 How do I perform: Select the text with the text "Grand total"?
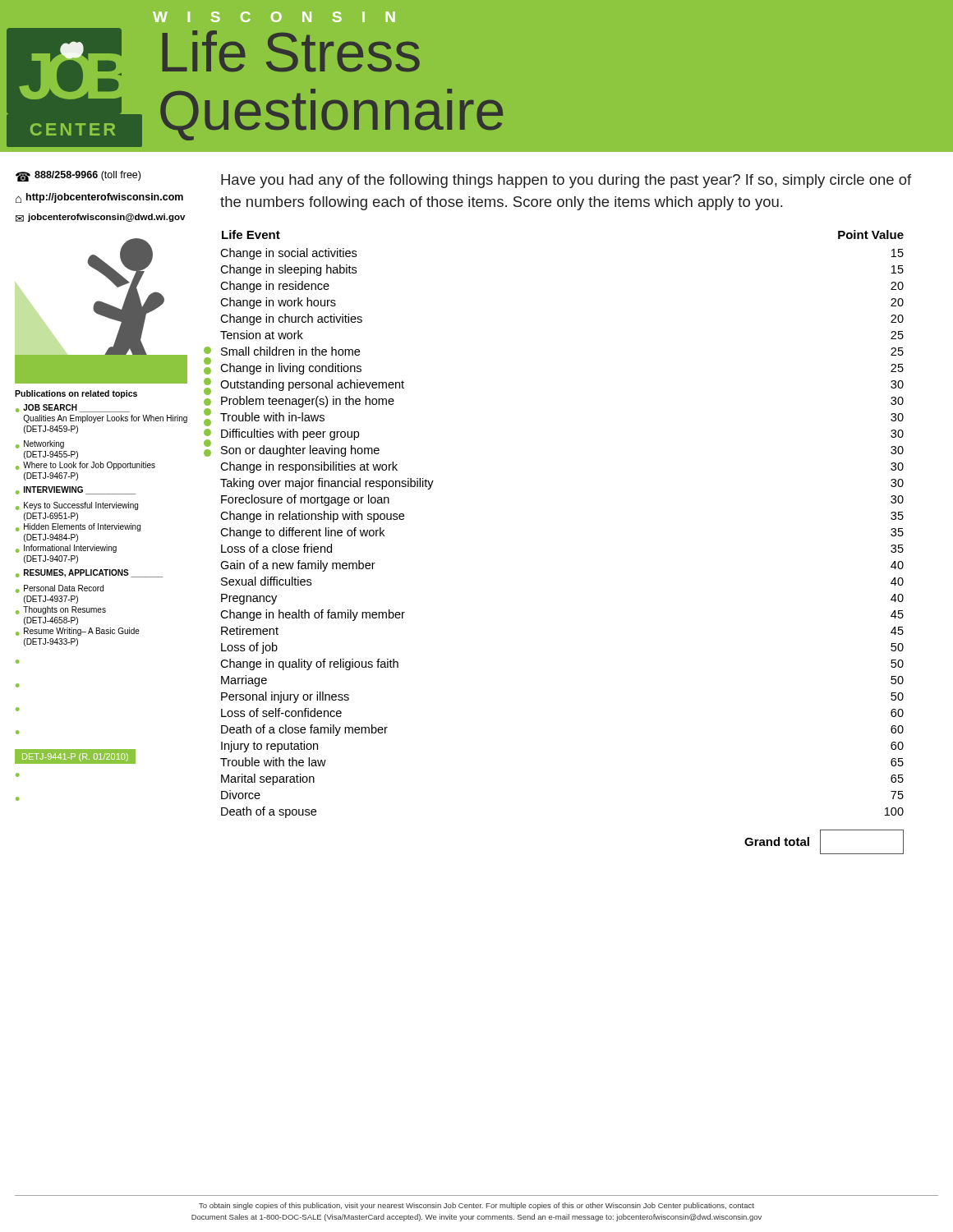click(777, 842)
